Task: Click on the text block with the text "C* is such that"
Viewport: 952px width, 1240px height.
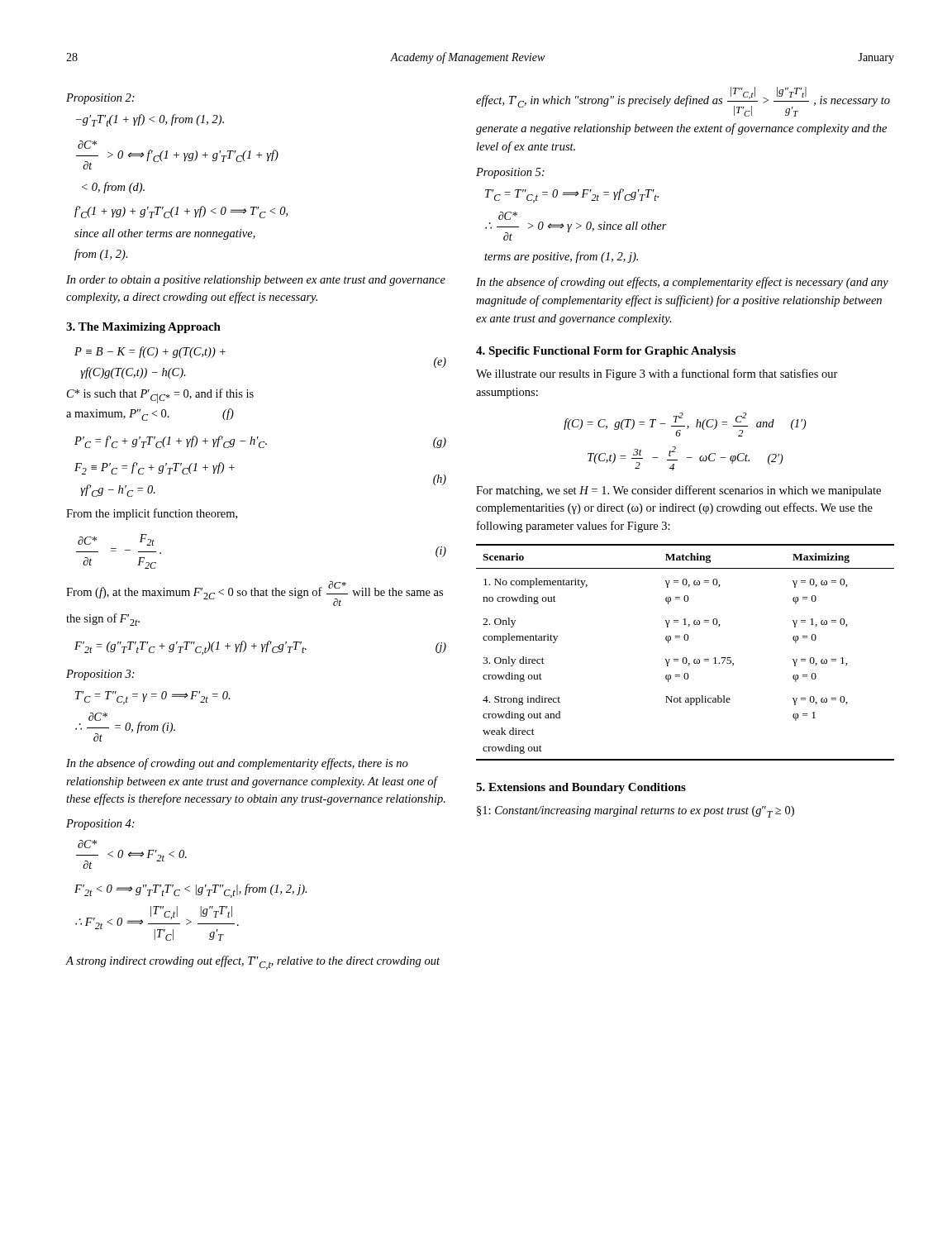Action: pos(160,405)
